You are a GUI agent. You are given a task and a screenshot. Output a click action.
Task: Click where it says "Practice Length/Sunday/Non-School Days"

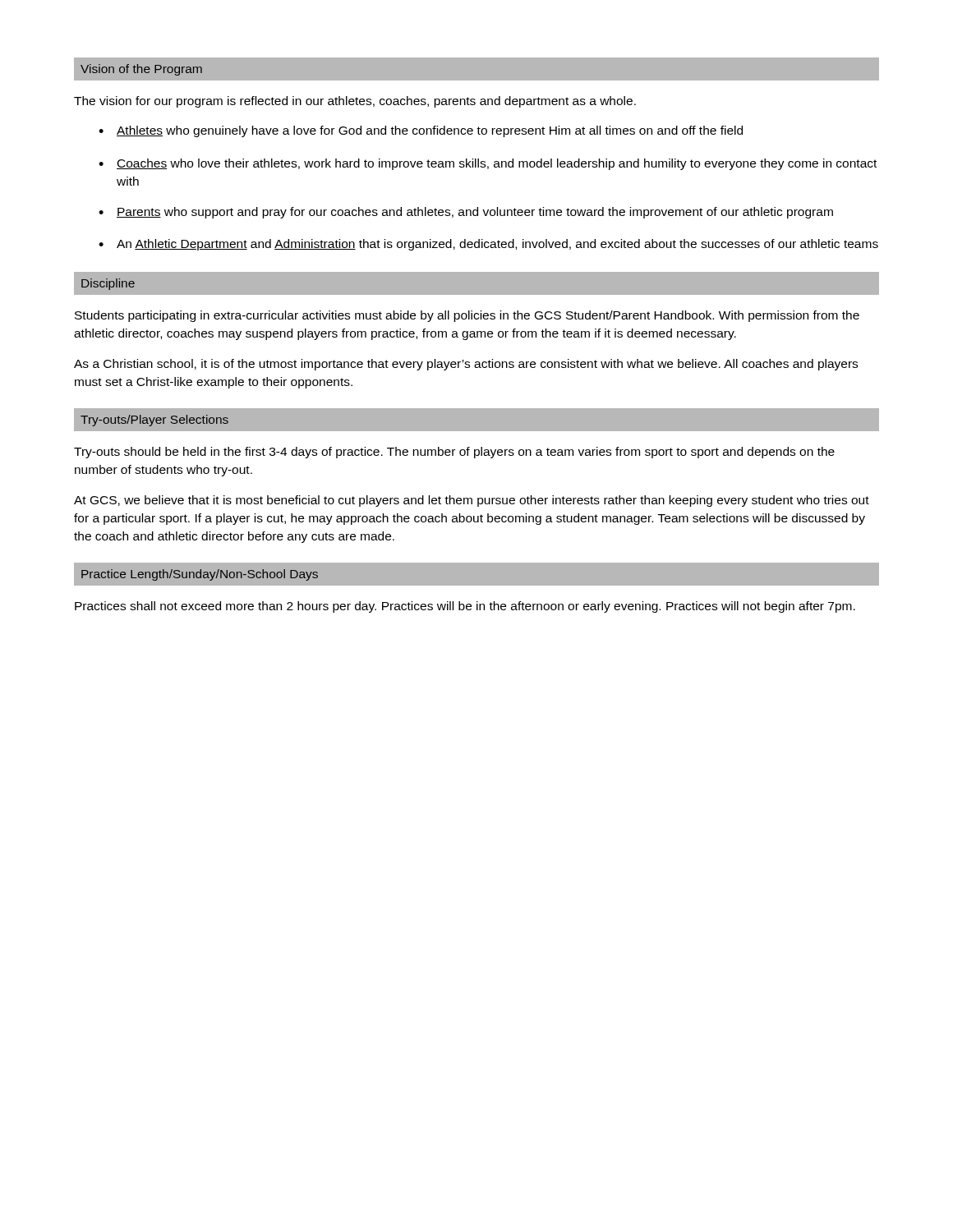199,574
